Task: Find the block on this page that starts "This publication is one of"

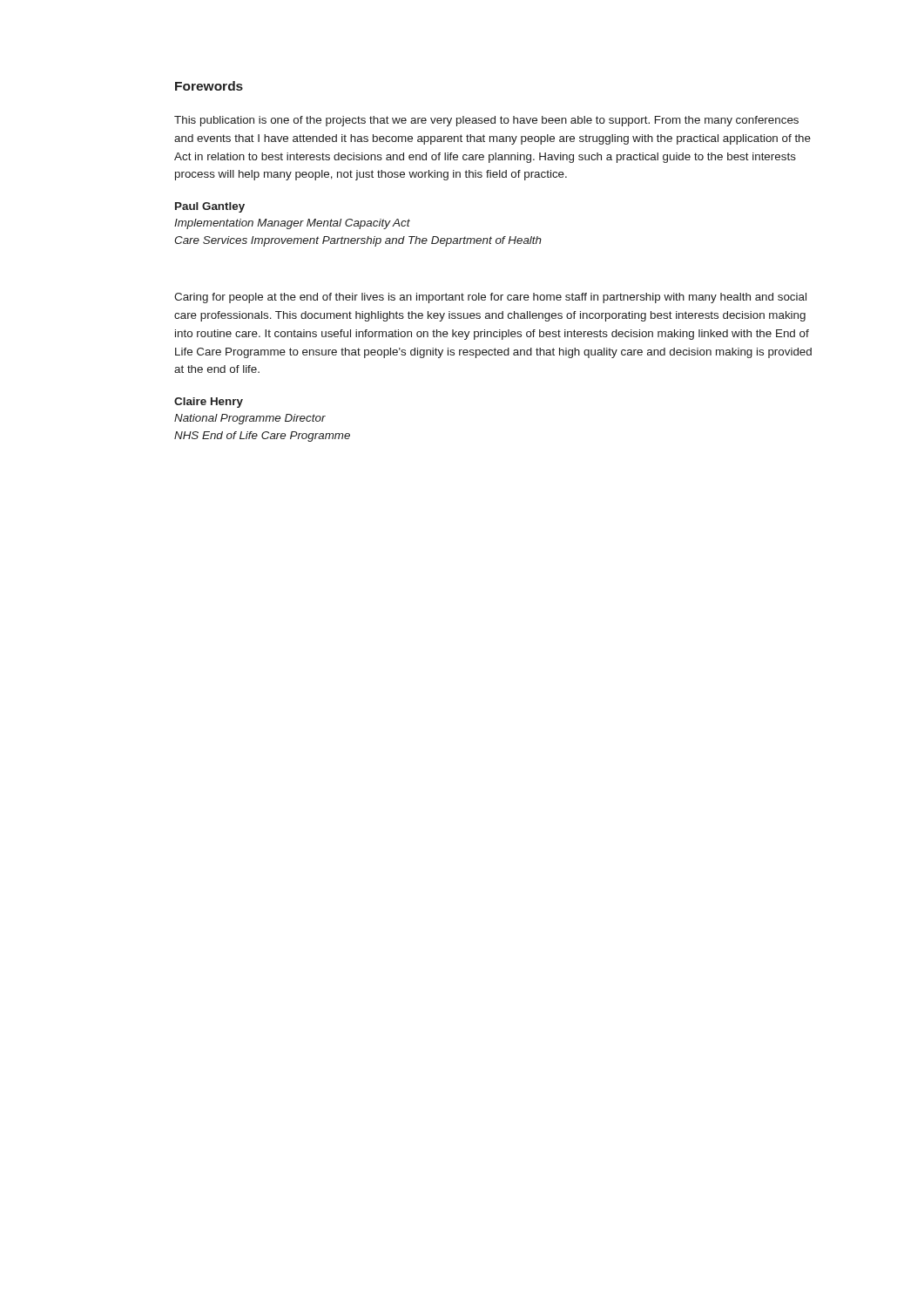Action: click(x=492, y=147)
